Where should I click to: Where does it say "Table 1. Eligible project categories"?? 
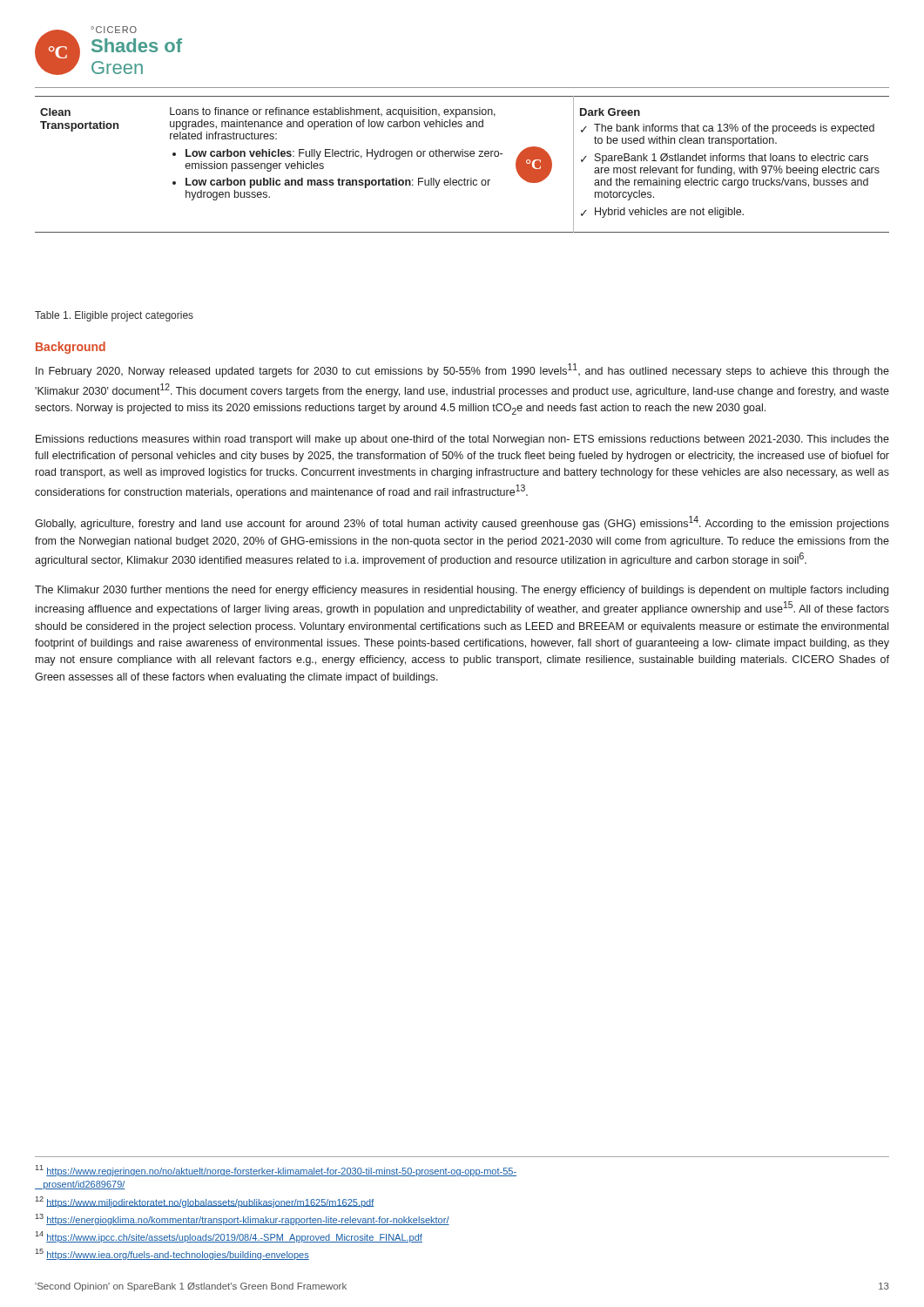coord(114,315)
